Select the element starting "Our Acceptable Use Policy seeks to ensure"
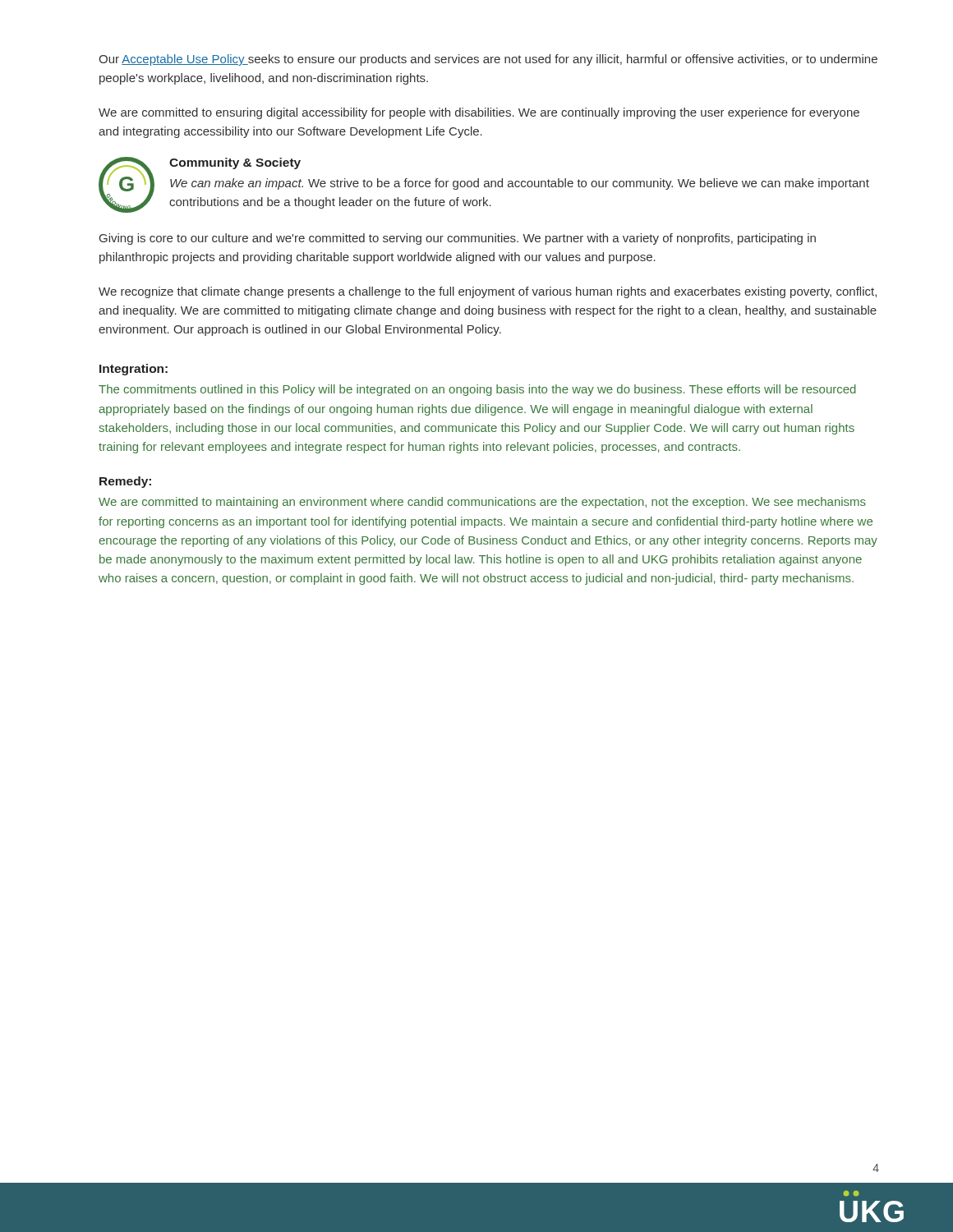This screenshot has height=1232, width=953. coord(488,68)
